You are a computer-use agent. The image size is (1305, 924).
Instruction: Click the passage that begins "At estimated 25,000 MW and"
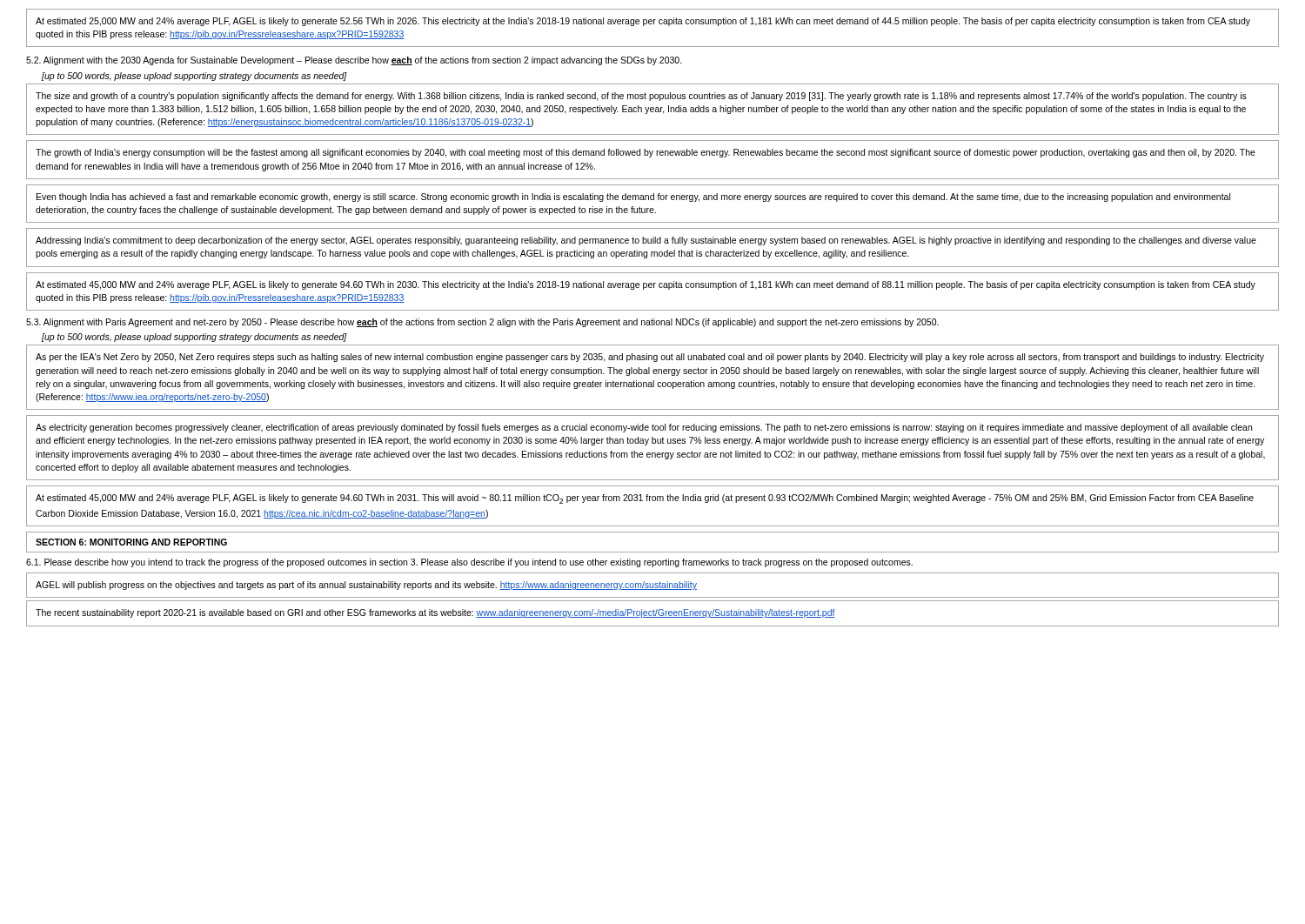[643, 27]
